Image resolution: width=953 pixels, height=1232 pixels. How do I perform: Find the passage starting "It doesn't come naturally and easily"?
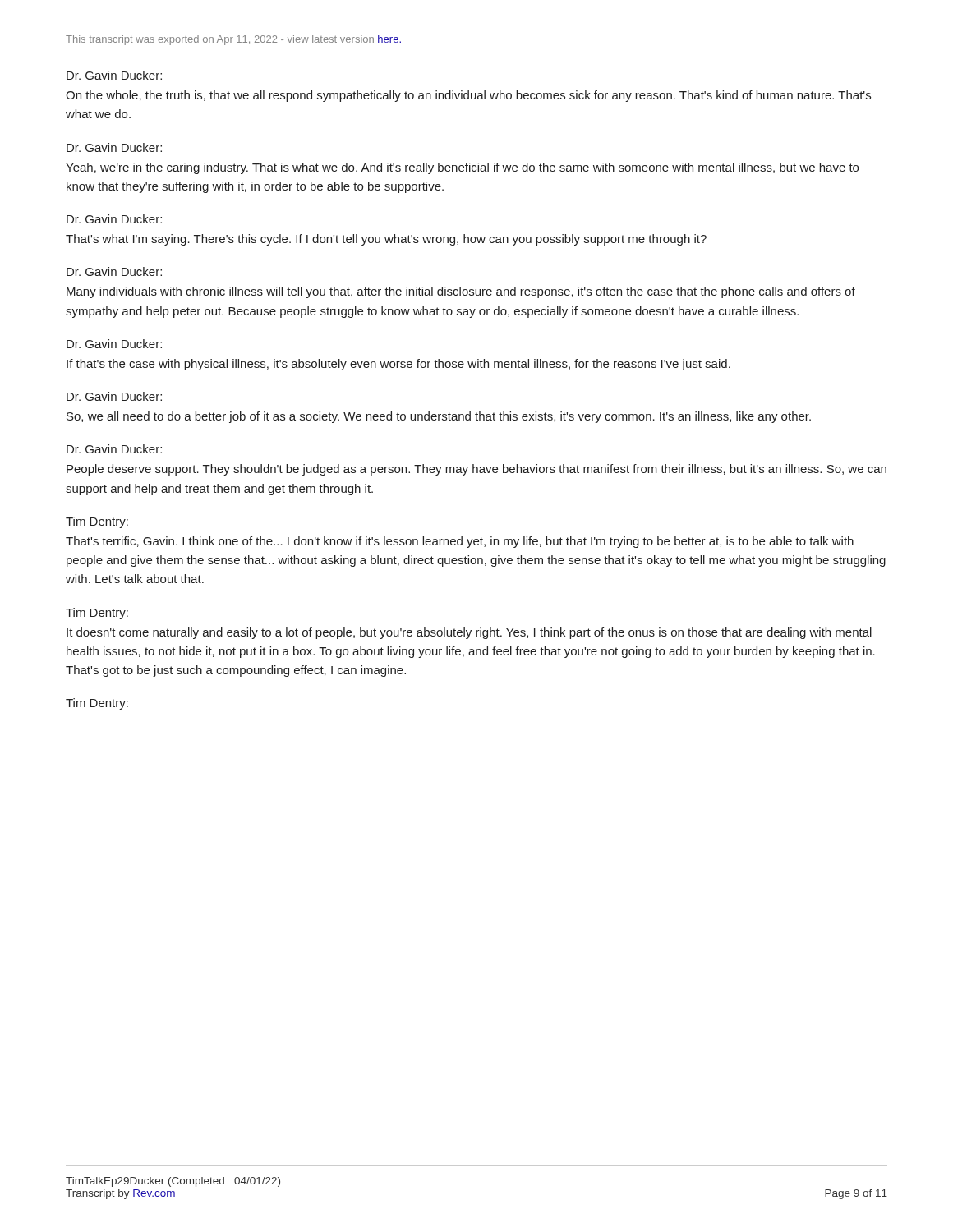click(471, 651)
